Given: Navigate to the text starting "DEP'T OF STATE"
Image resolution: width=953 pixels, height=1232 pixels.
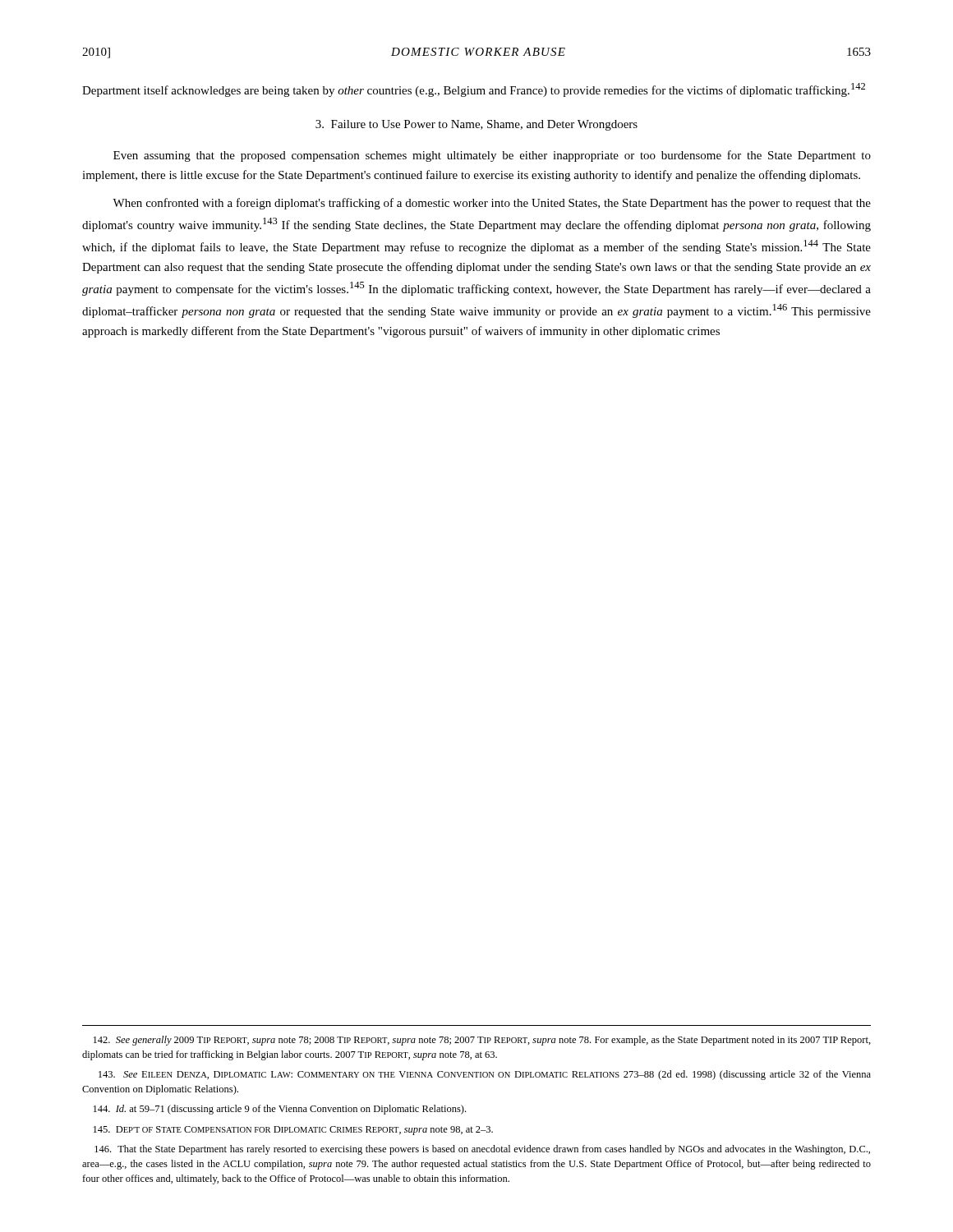Looking at the screenshot, I should point(288,1129).
